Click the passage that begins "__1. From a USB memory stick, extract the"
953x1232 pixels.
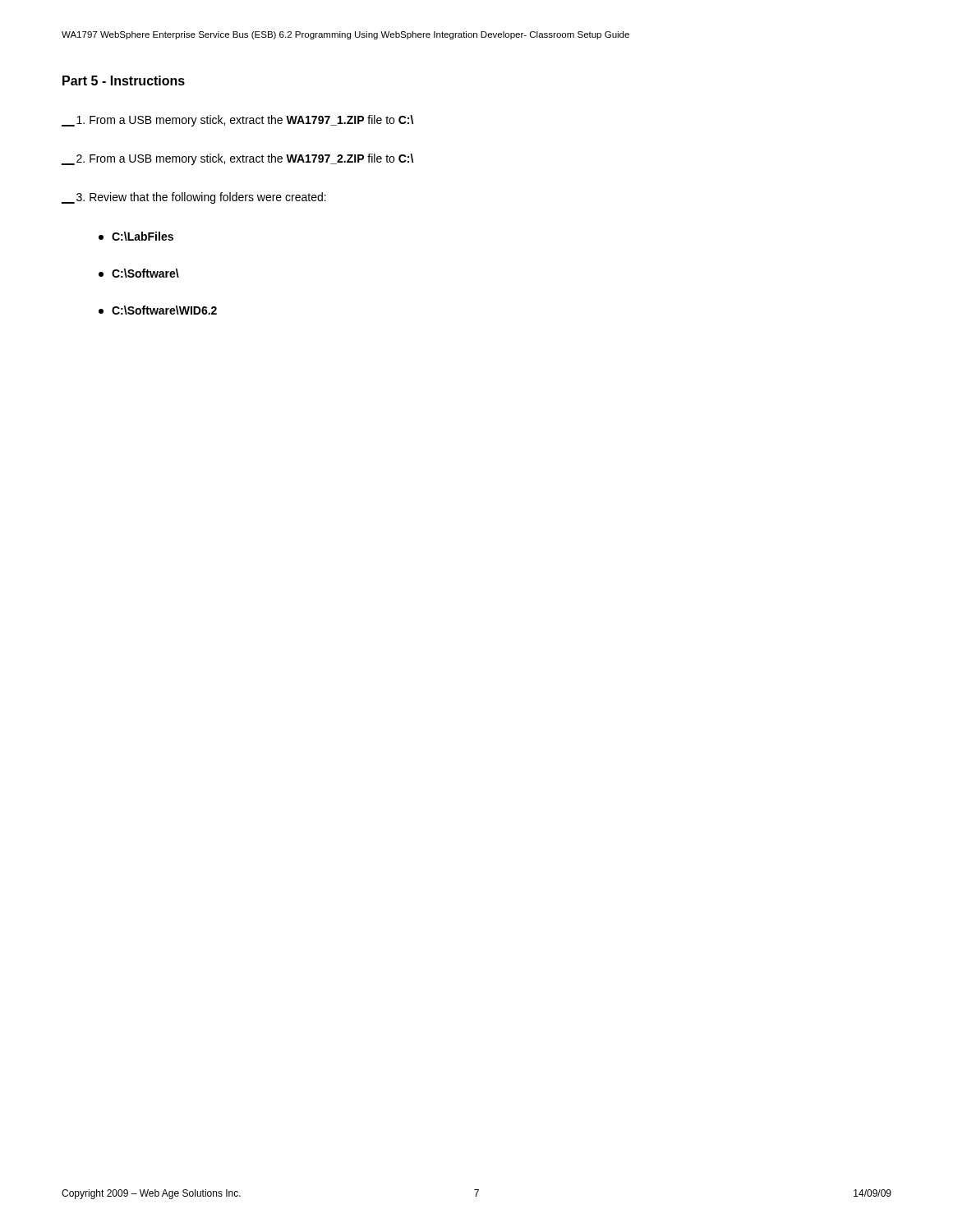pos(238,120)
